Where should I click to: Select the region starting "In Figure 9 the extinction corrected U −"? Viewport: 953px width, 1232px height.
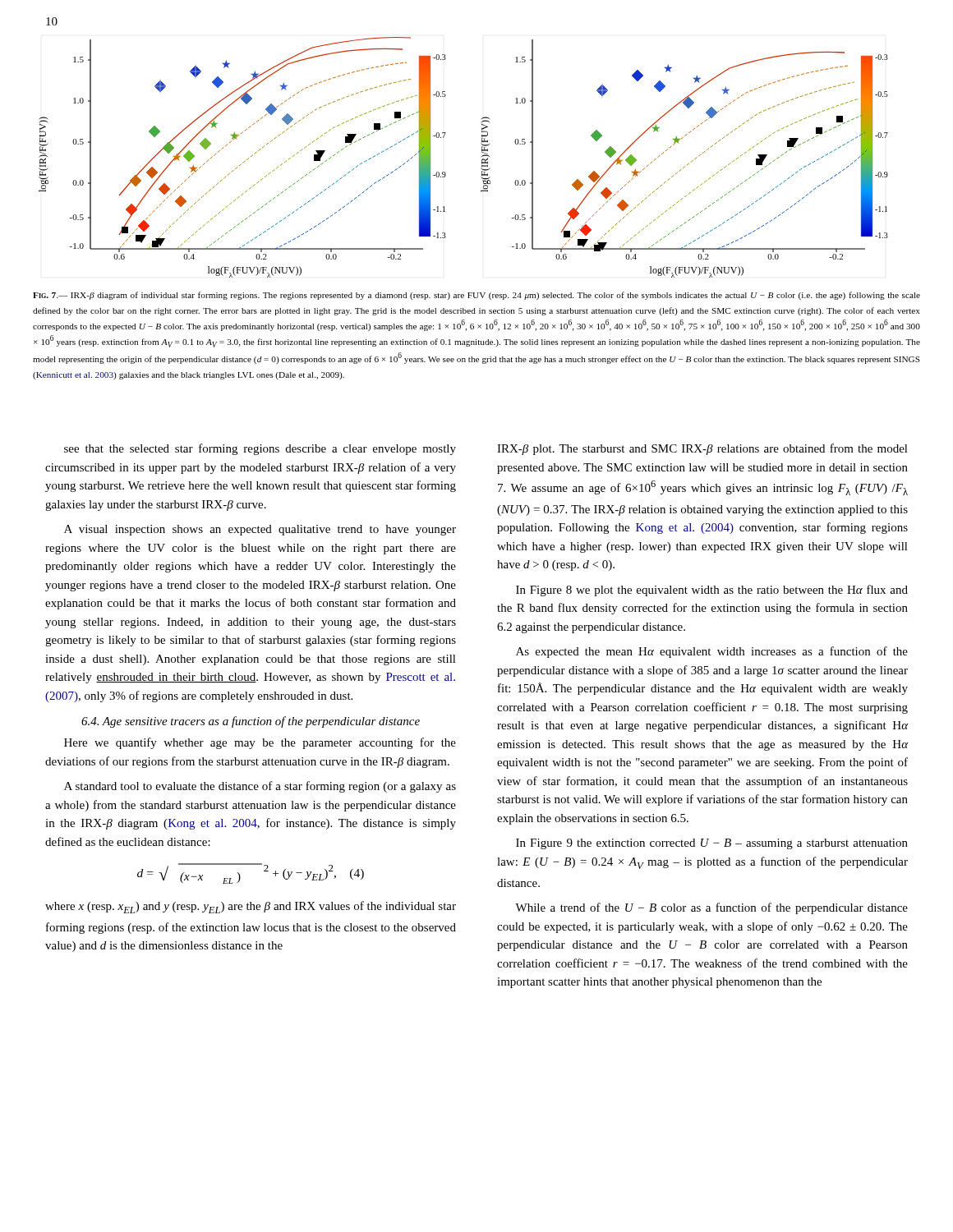[702, 863]
